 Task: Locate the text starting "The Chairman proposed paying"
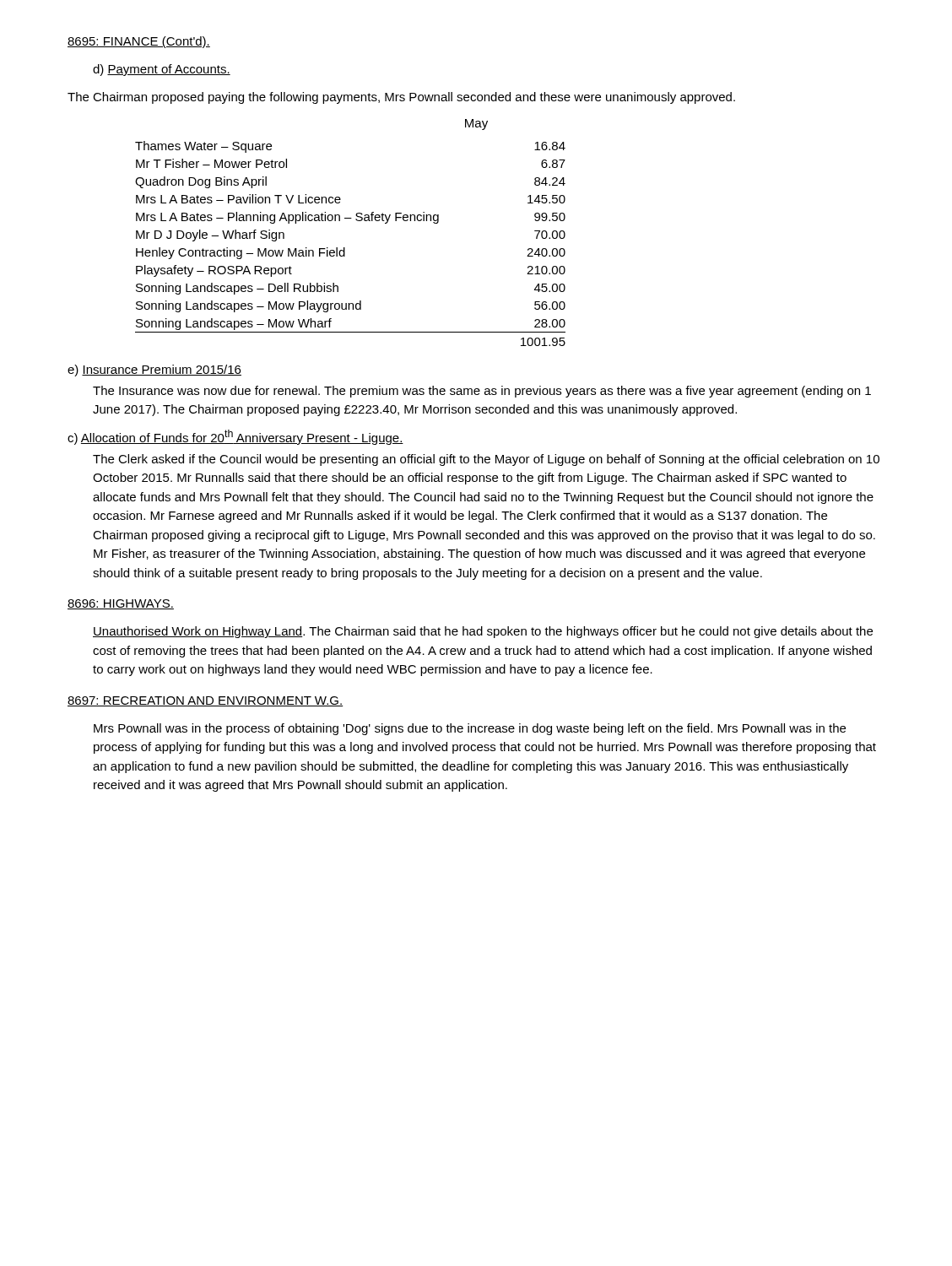[402, 97]
